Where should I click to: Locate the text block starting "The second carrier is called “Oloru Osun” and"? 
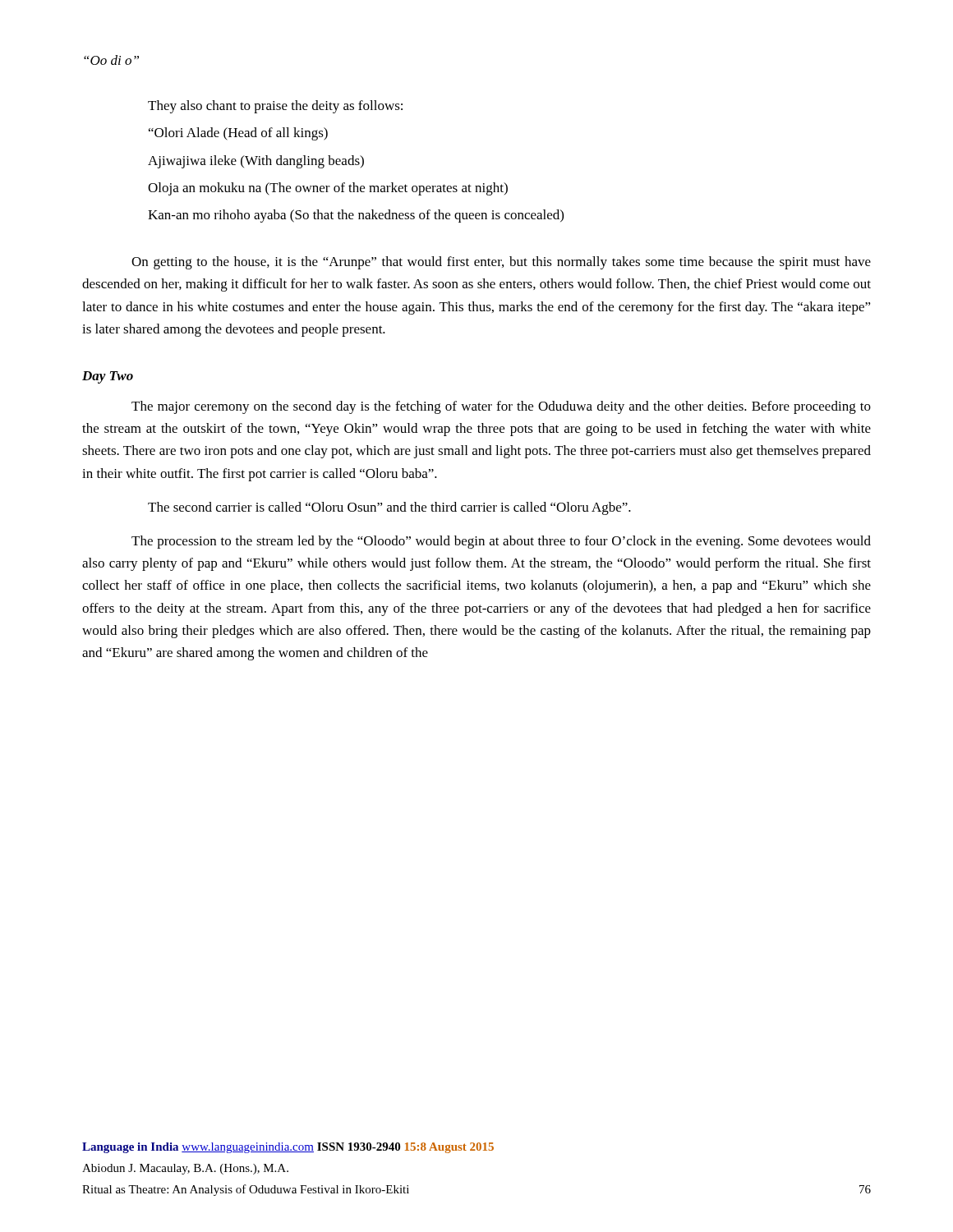390,507
